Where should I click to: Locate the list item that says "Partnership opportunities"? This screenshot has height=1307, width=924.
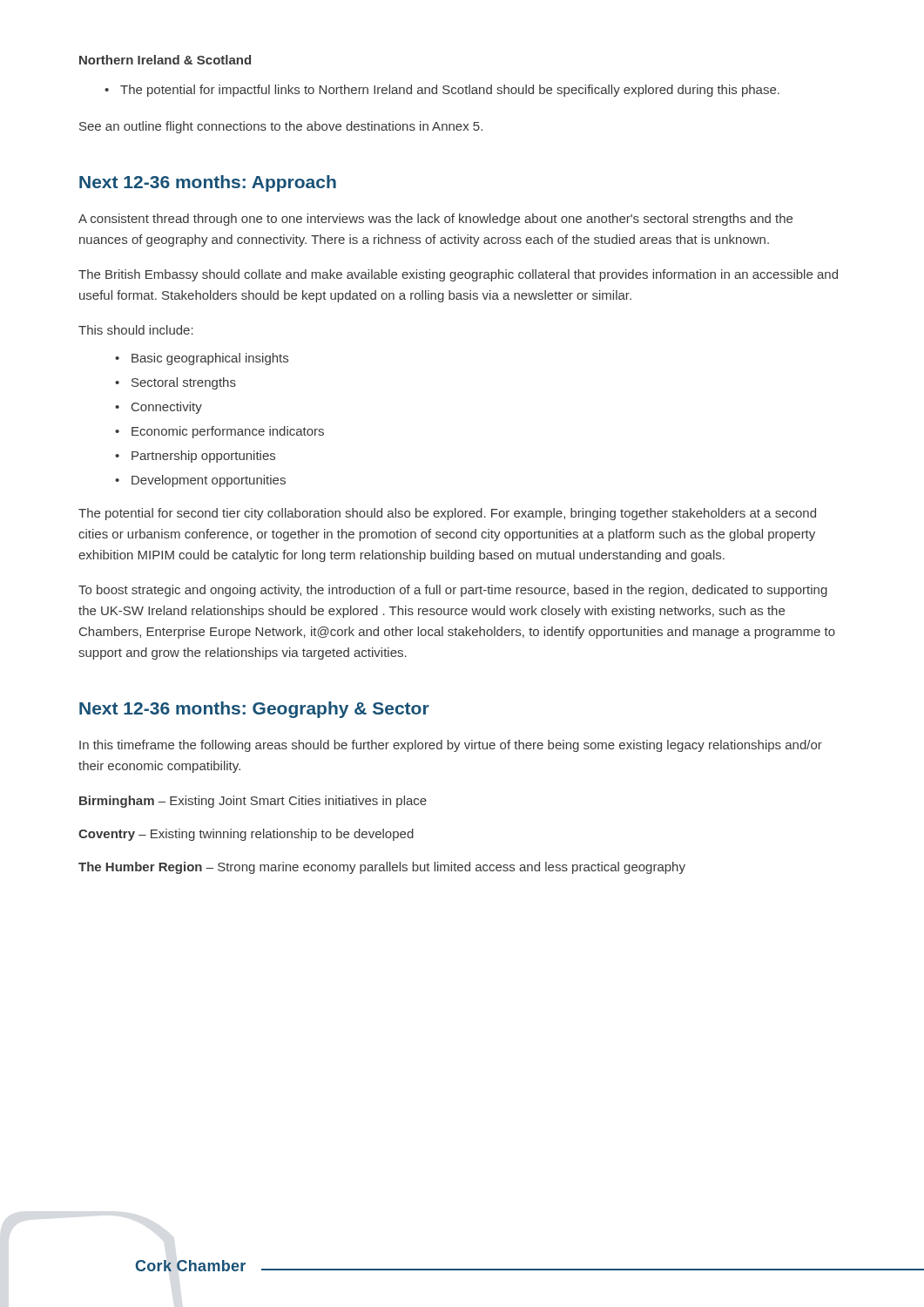tap(203, 455)
